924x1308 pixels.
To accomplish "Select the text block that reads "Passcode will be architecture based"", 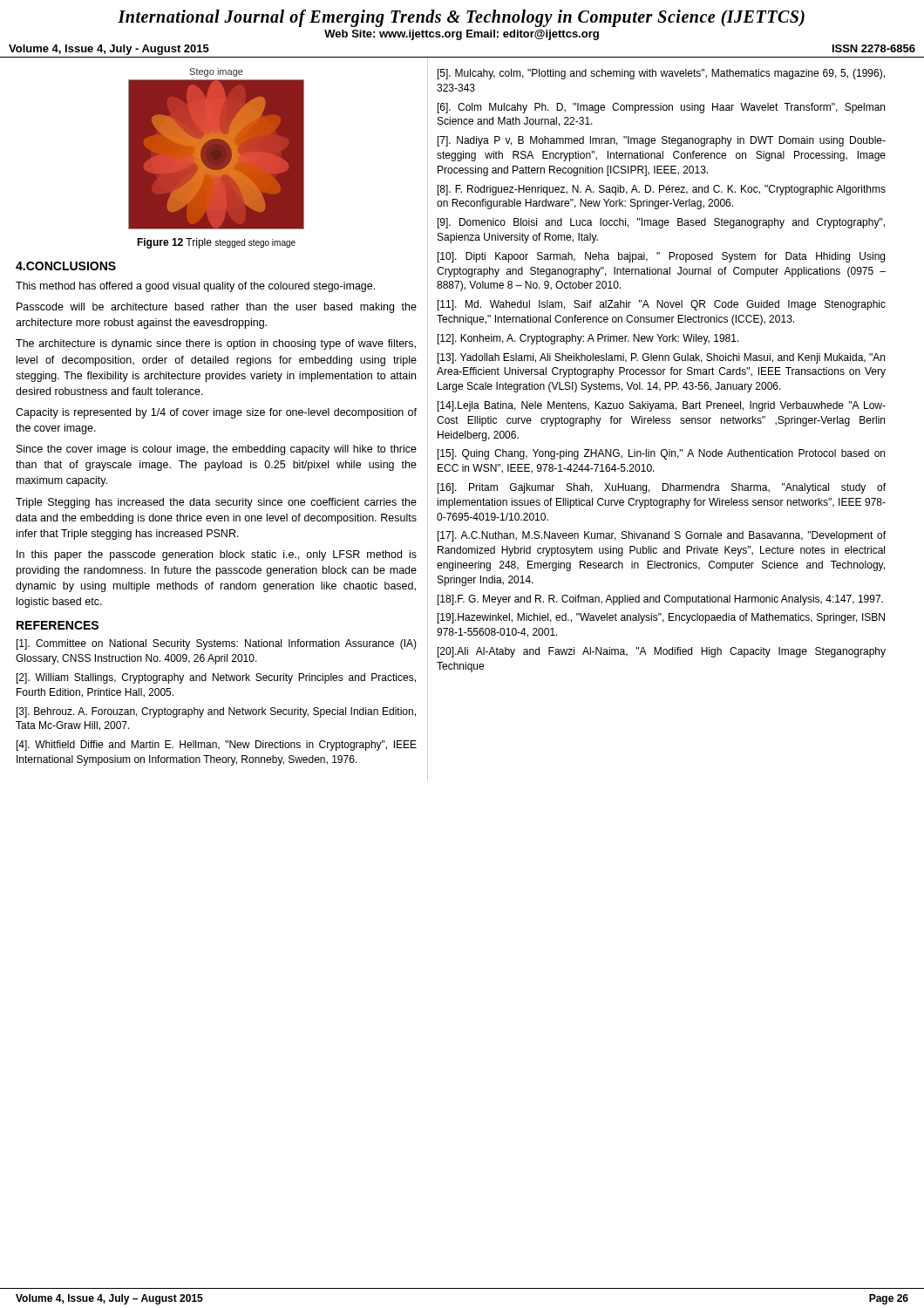I will click(216, 315).
